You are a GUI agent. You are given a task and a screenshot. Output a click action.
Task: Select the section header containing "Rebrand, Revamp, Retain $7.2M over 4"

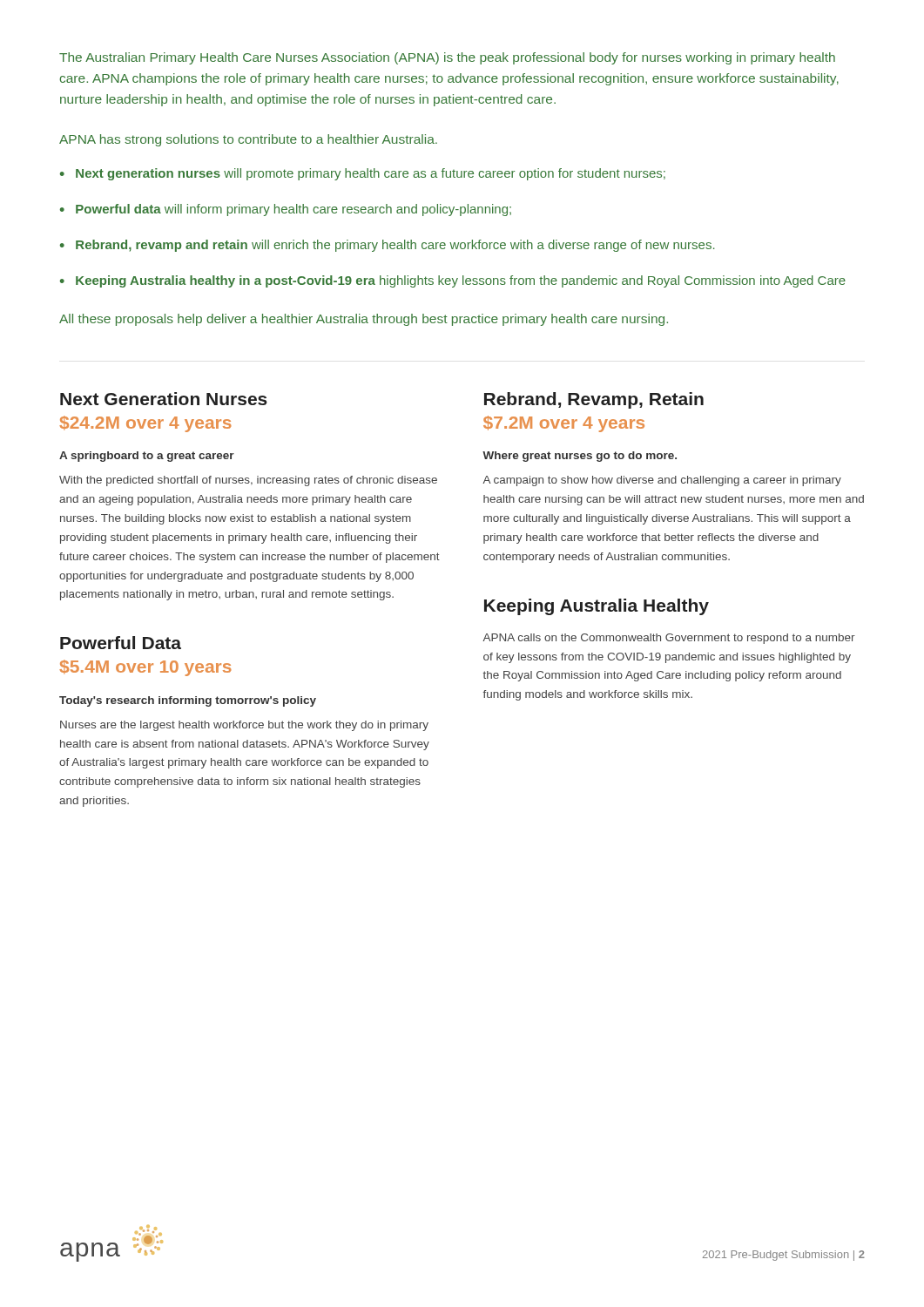click(x=674, y=410)
